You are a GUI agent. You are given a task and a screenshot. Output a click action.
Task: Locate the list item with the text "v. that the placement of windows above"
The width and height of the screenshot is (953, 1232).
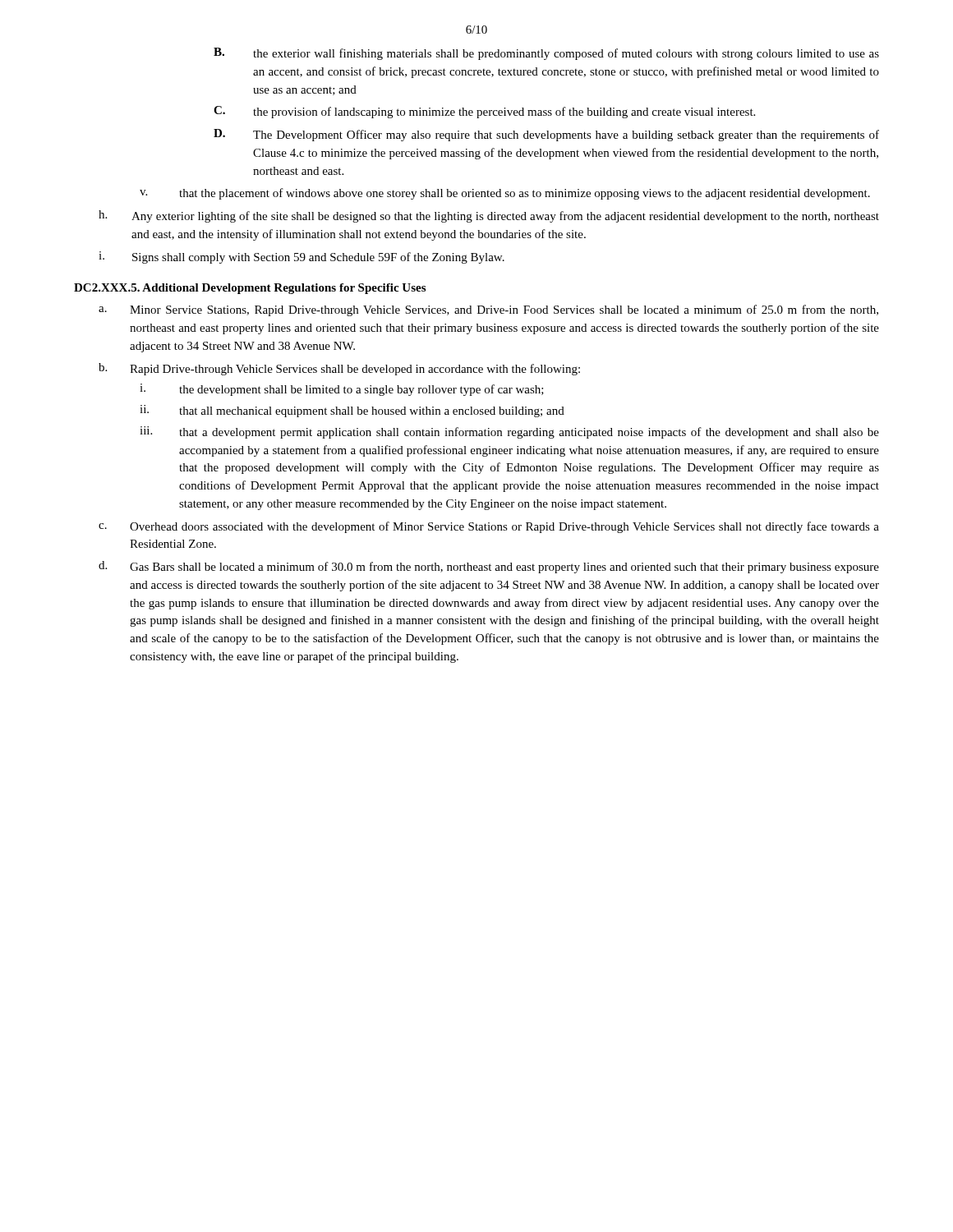[x=509, y=194]
